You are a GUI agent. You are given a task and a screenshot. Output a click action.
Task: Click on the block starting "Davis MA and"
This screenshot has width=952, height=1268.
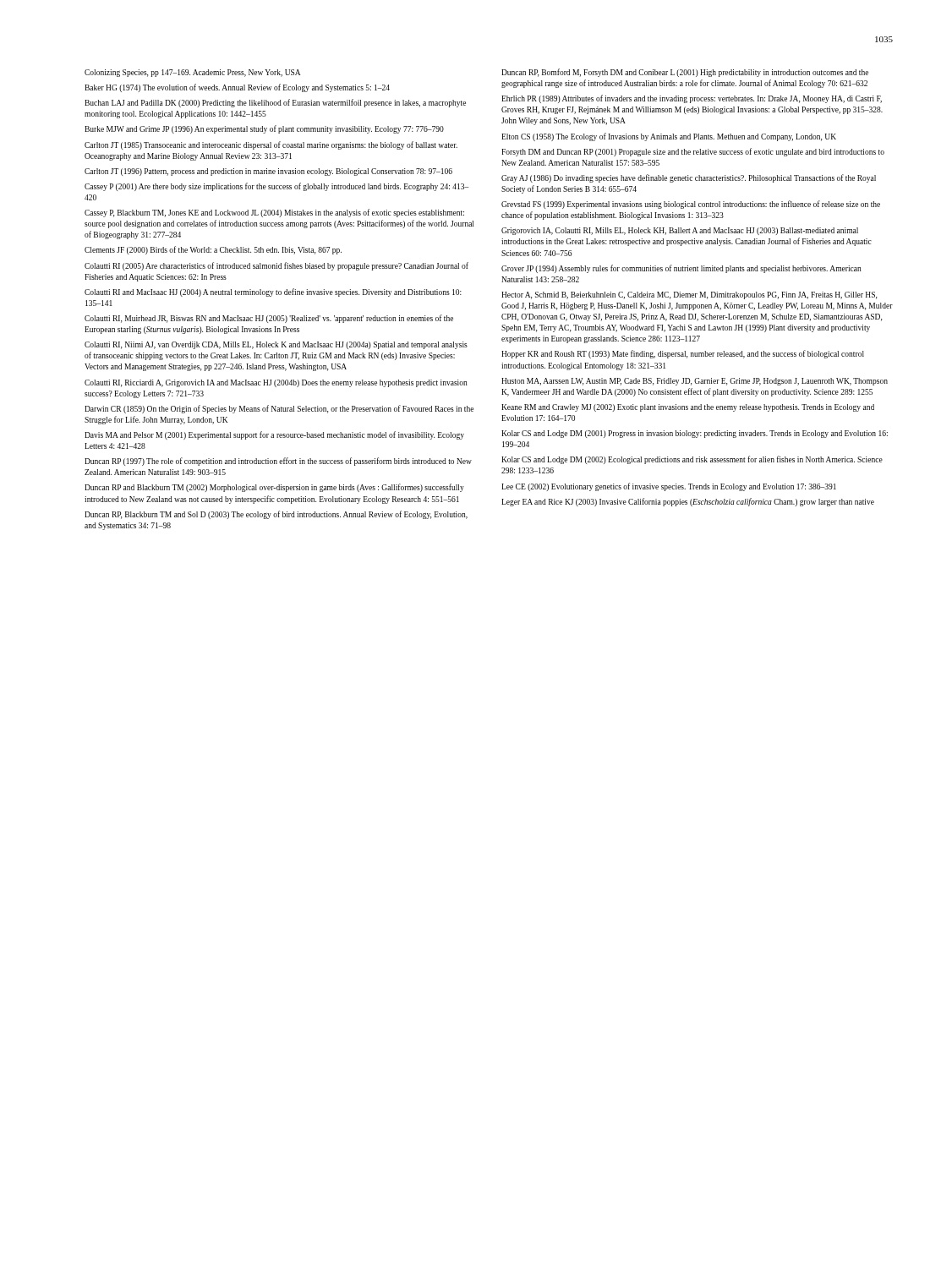pos(274,441)
